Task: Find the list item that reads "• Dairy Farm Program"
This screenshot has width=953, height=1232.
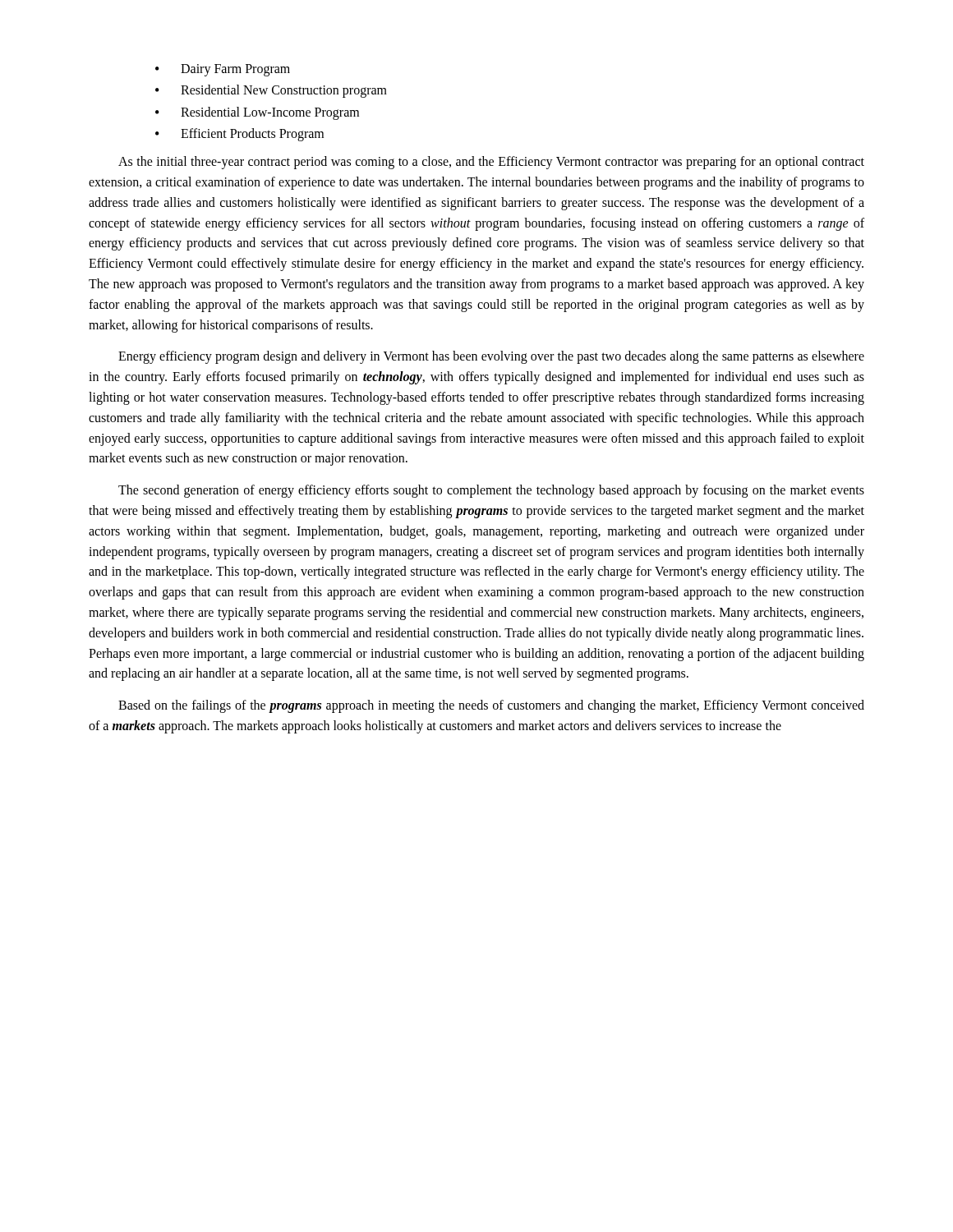Action: [222, 69]
